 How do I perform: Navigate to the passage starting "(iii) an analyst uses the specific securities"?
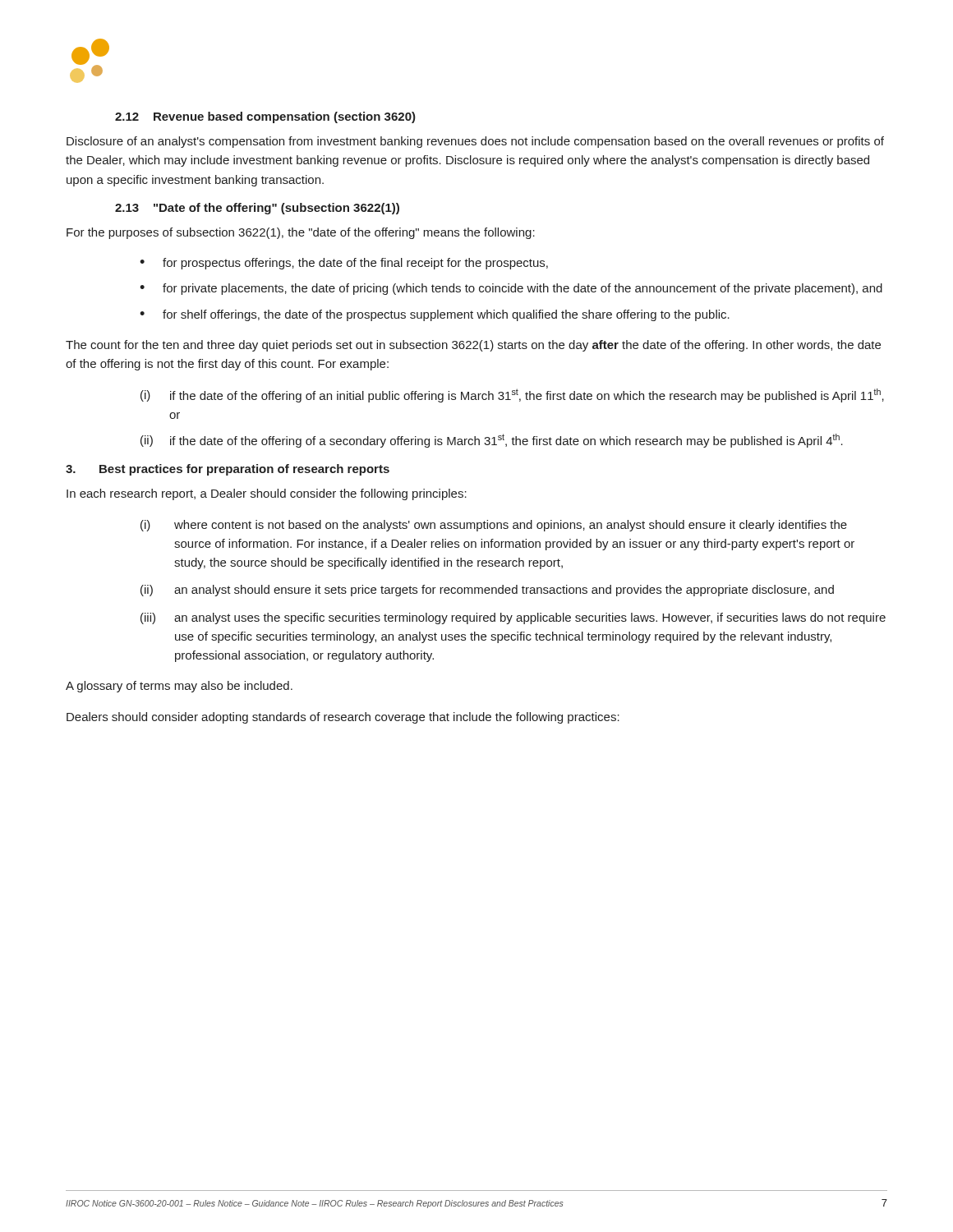point(513,636)
